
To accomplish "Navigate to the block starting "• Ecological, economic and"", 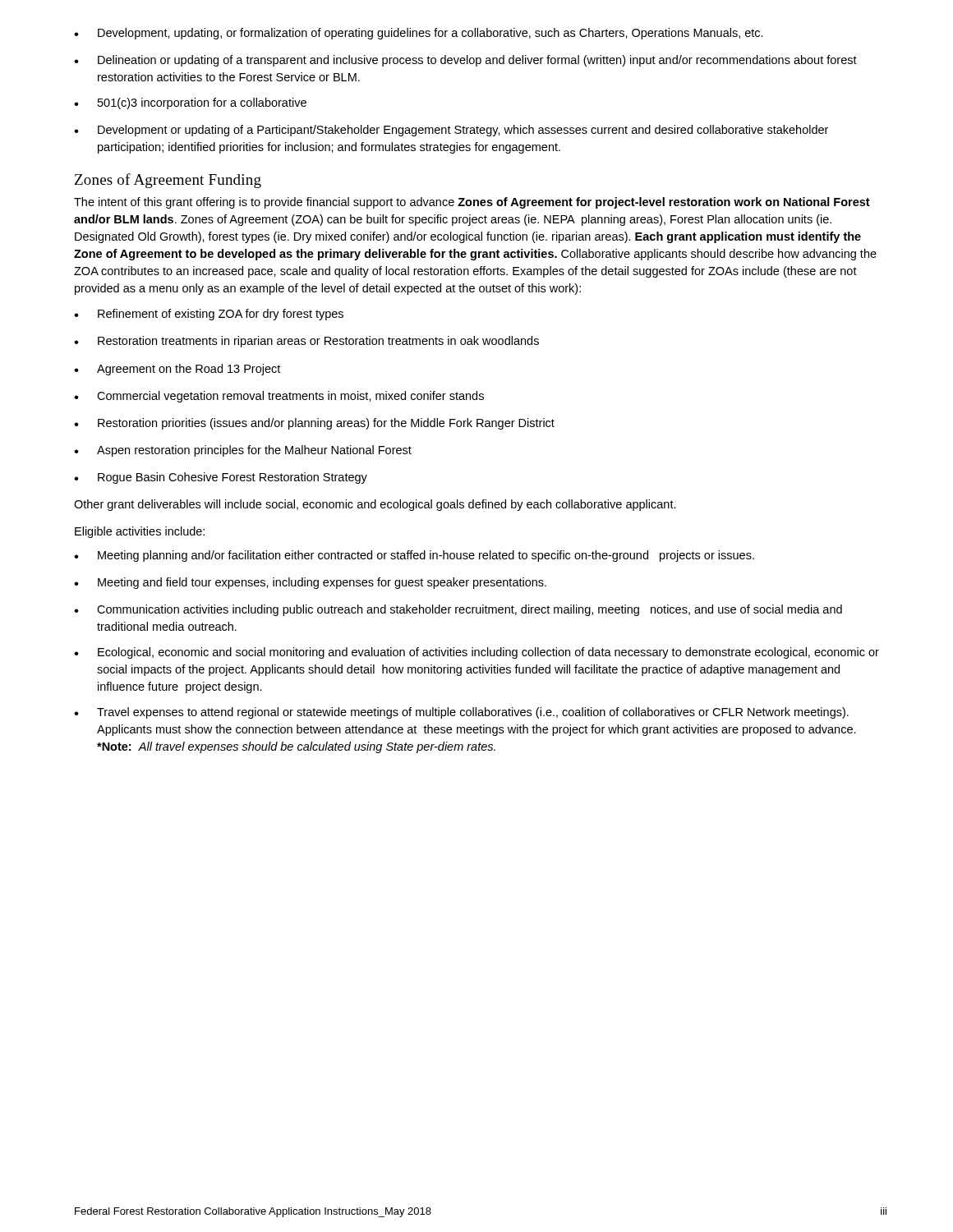I will 481,670.
